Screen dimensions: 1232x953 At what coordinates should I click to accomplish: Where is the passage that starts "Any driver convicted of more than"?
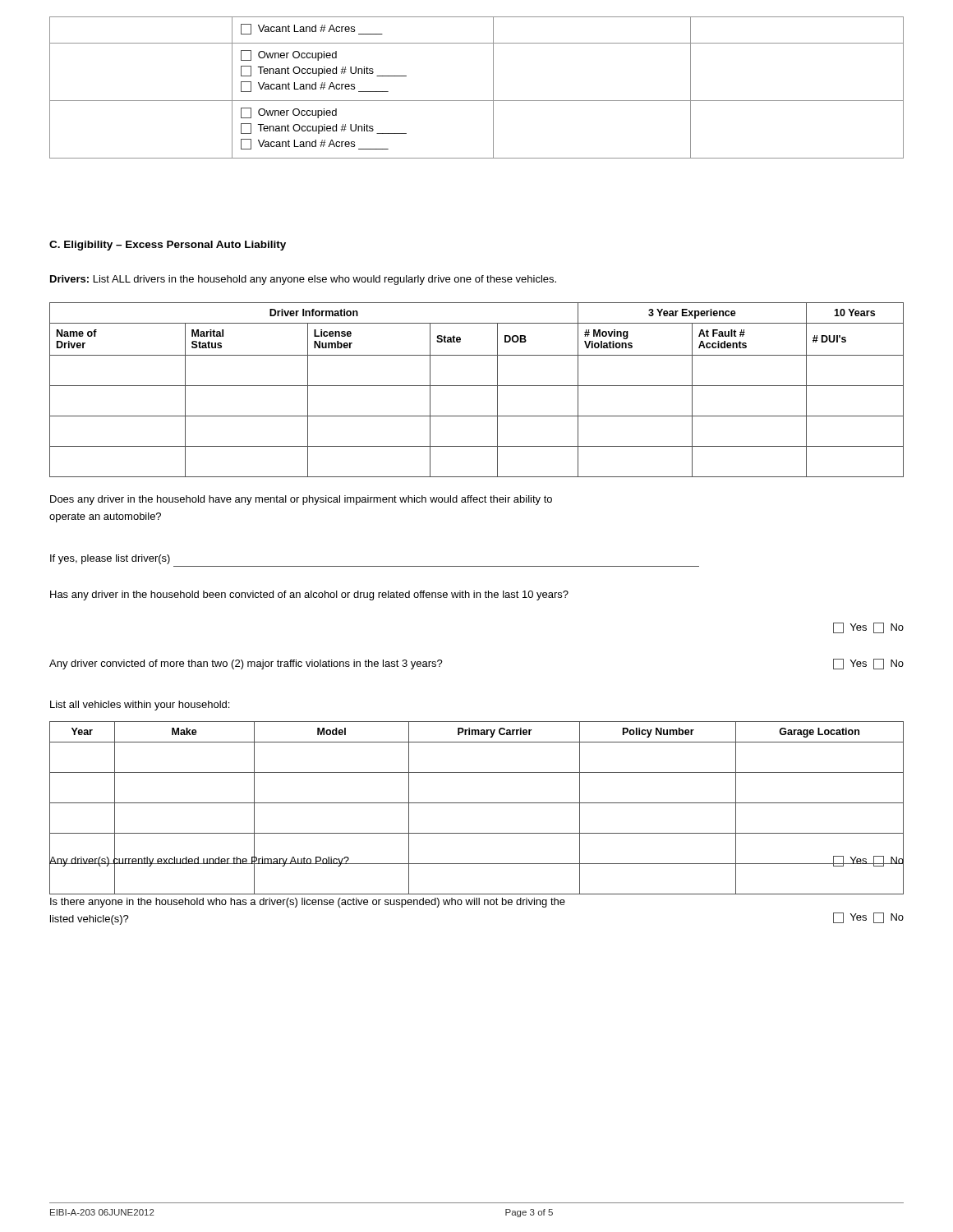[x=243, y=664]
